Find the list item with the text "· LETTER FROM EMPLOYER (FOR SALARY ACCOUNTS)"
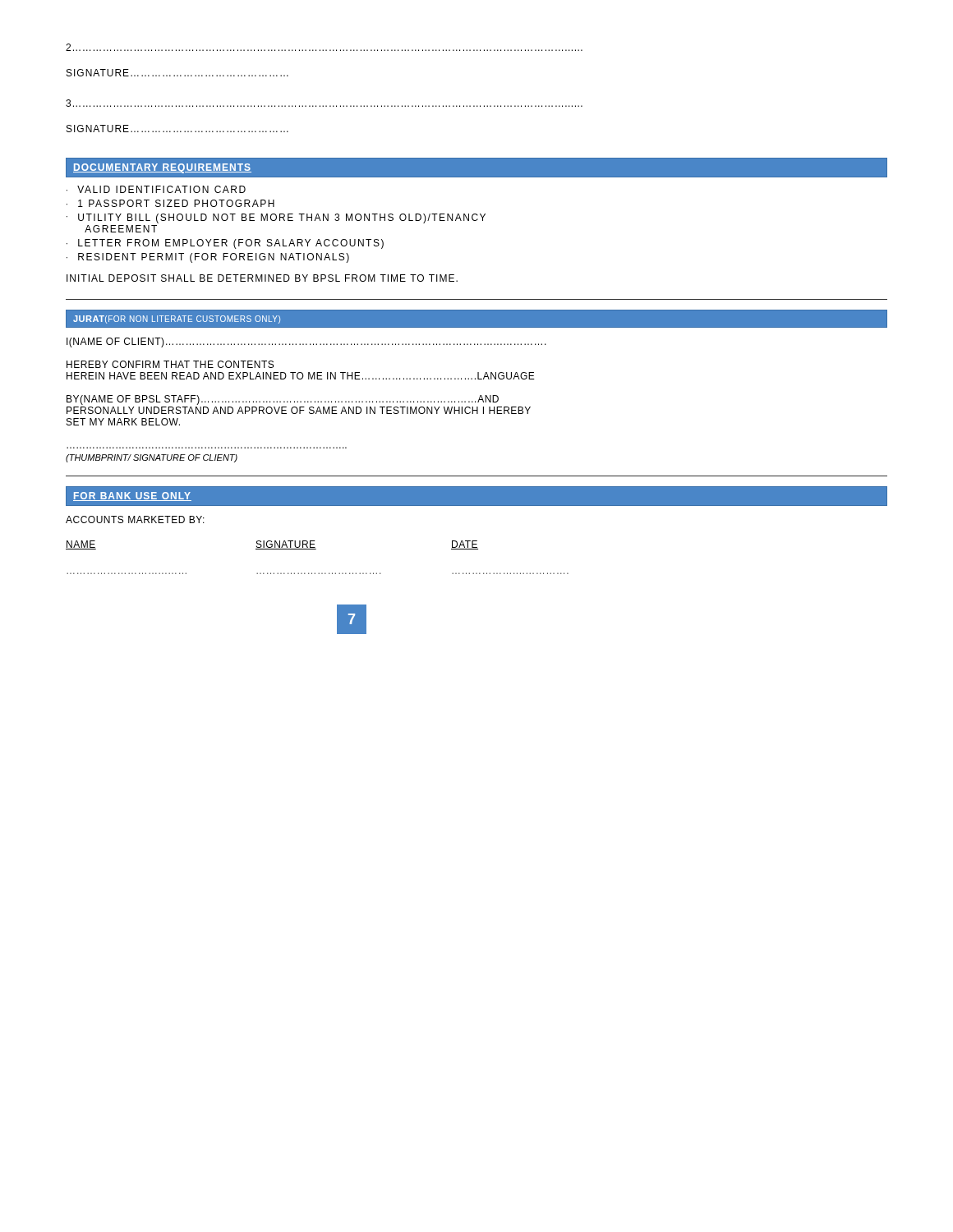953x1232 pixels. 225,243
